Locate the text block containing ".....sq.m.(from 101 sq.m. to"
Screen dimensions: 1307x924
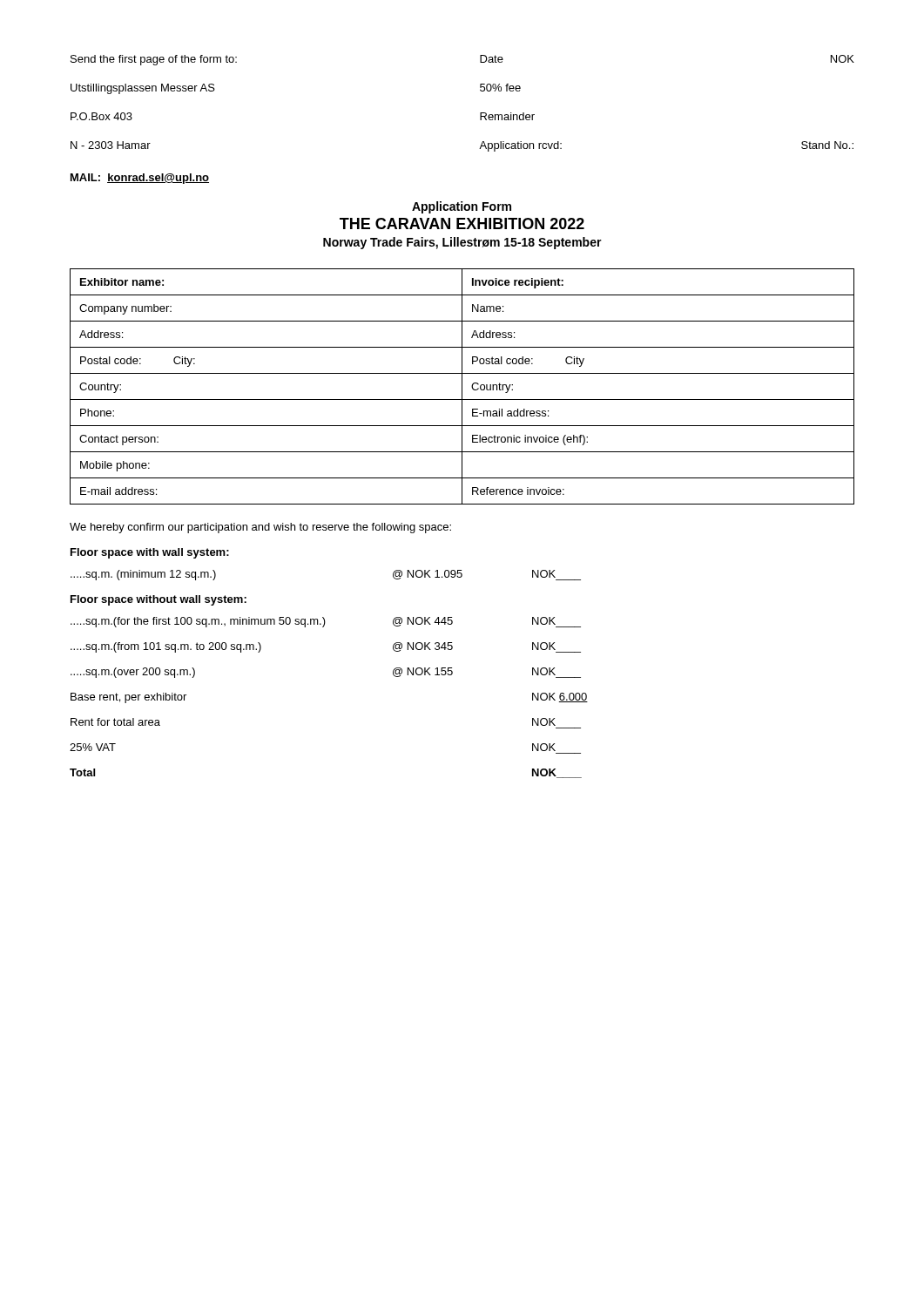pyautogui.click(x=172, y=647)
